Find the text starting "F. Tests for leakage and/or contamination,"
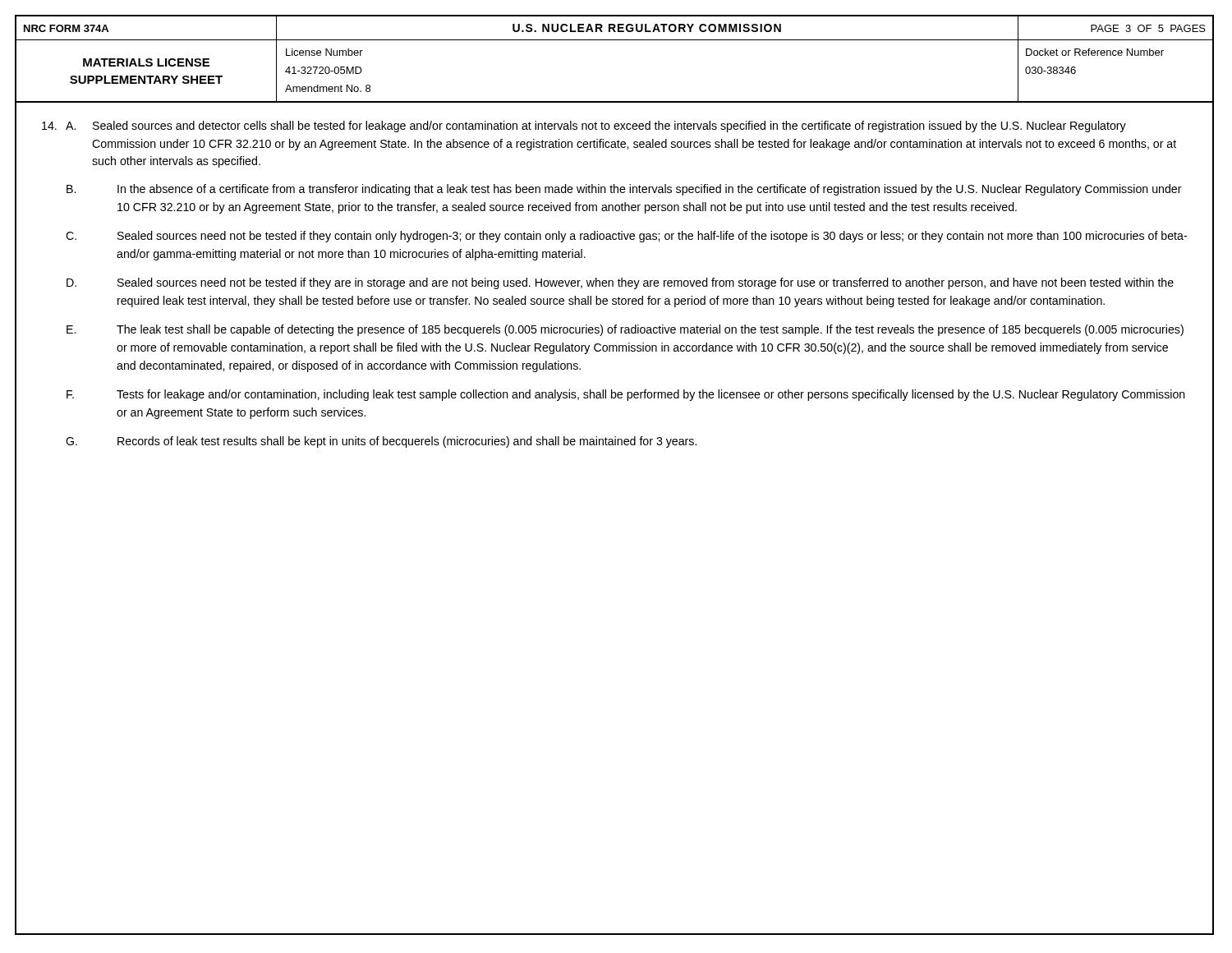Image resolution: width=1232 pixels, height=953 pixels. 614,404
